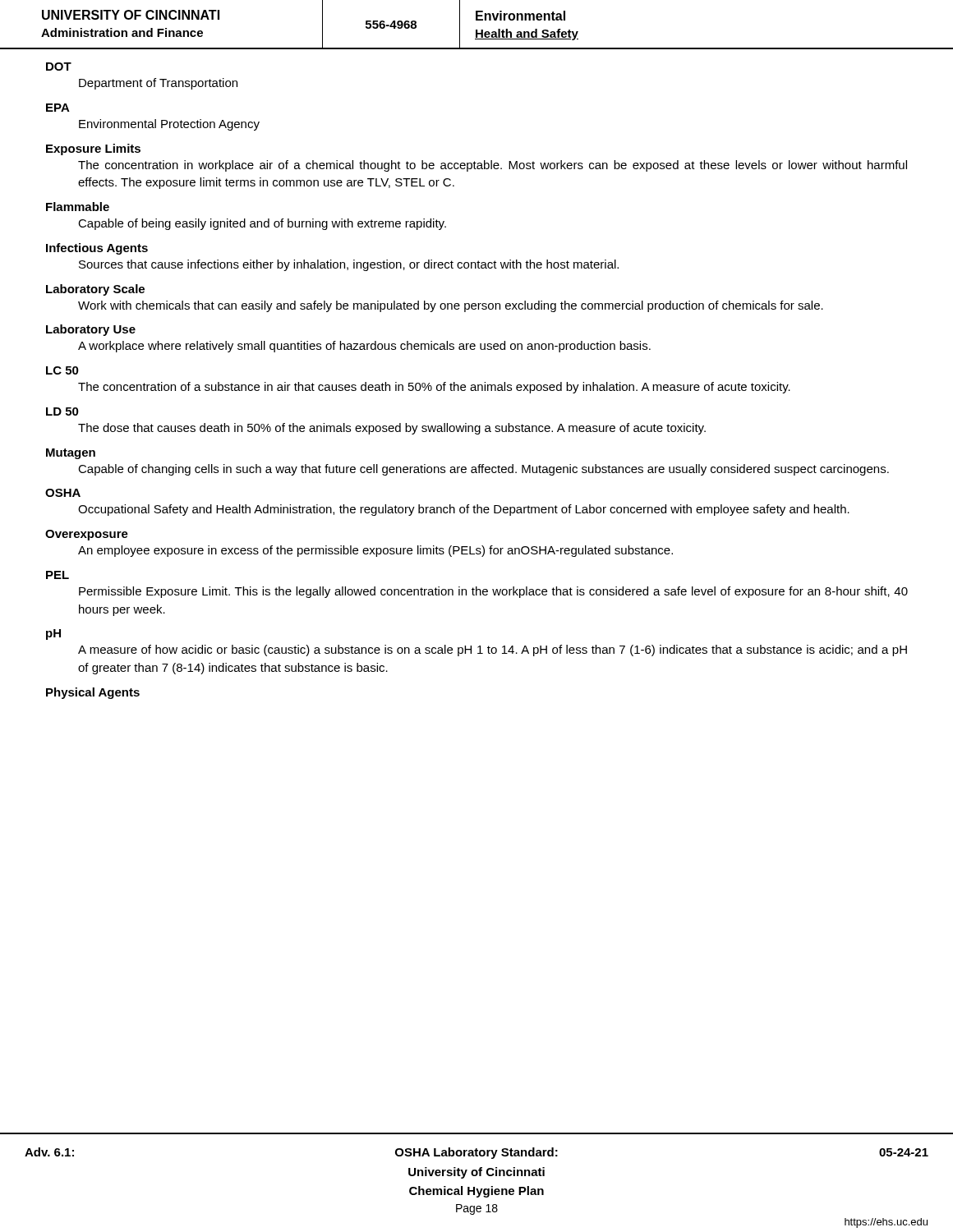Click on the text starting "Laboratory Scale Work with chemicals"
The image size is (953, 1232).
pyautogui.click(x=476, y=298)
